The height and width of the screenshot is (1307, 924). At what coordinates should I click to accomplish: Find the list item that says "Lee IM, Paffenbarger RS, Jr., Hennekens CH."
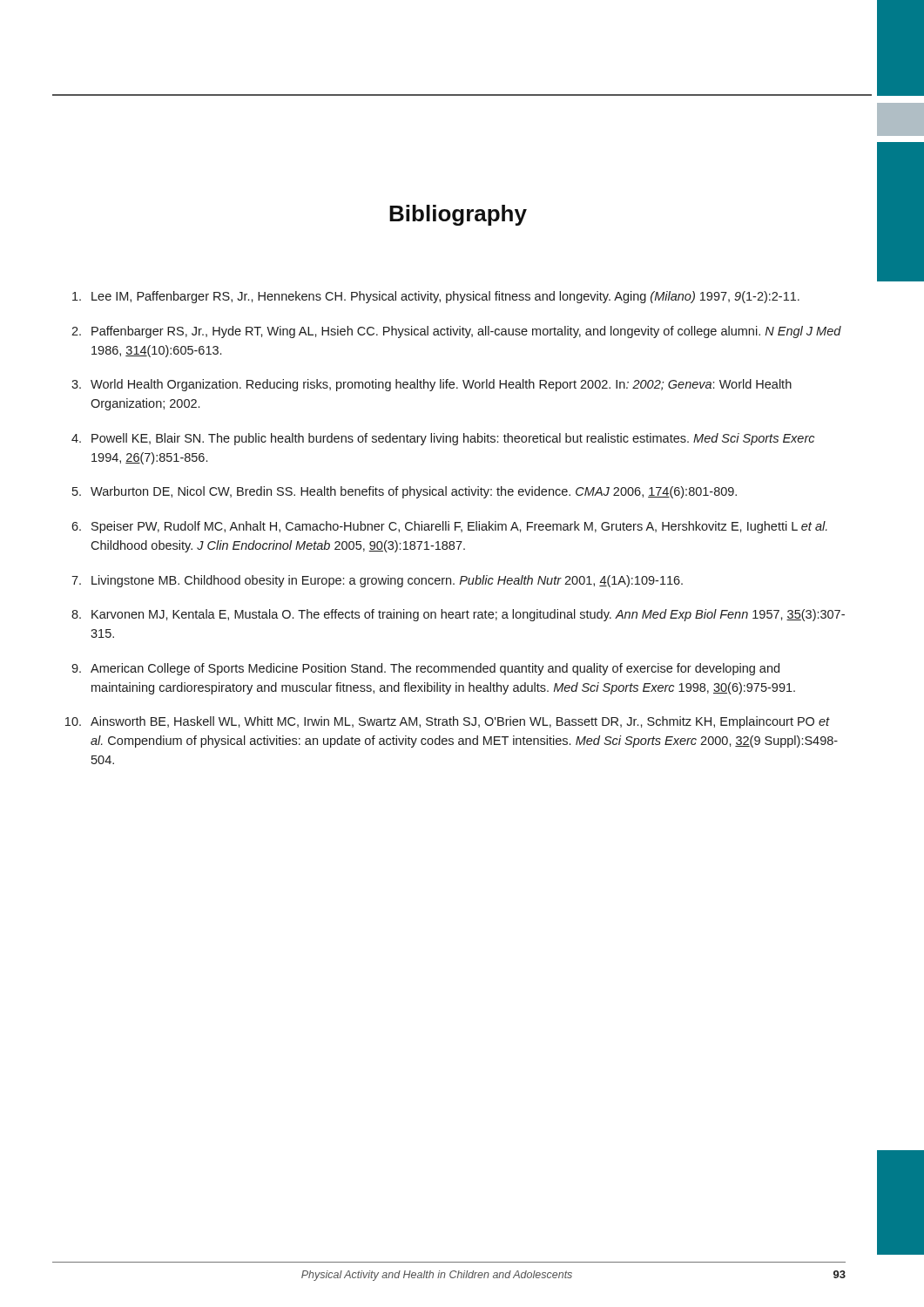click(x=449, y=297)
